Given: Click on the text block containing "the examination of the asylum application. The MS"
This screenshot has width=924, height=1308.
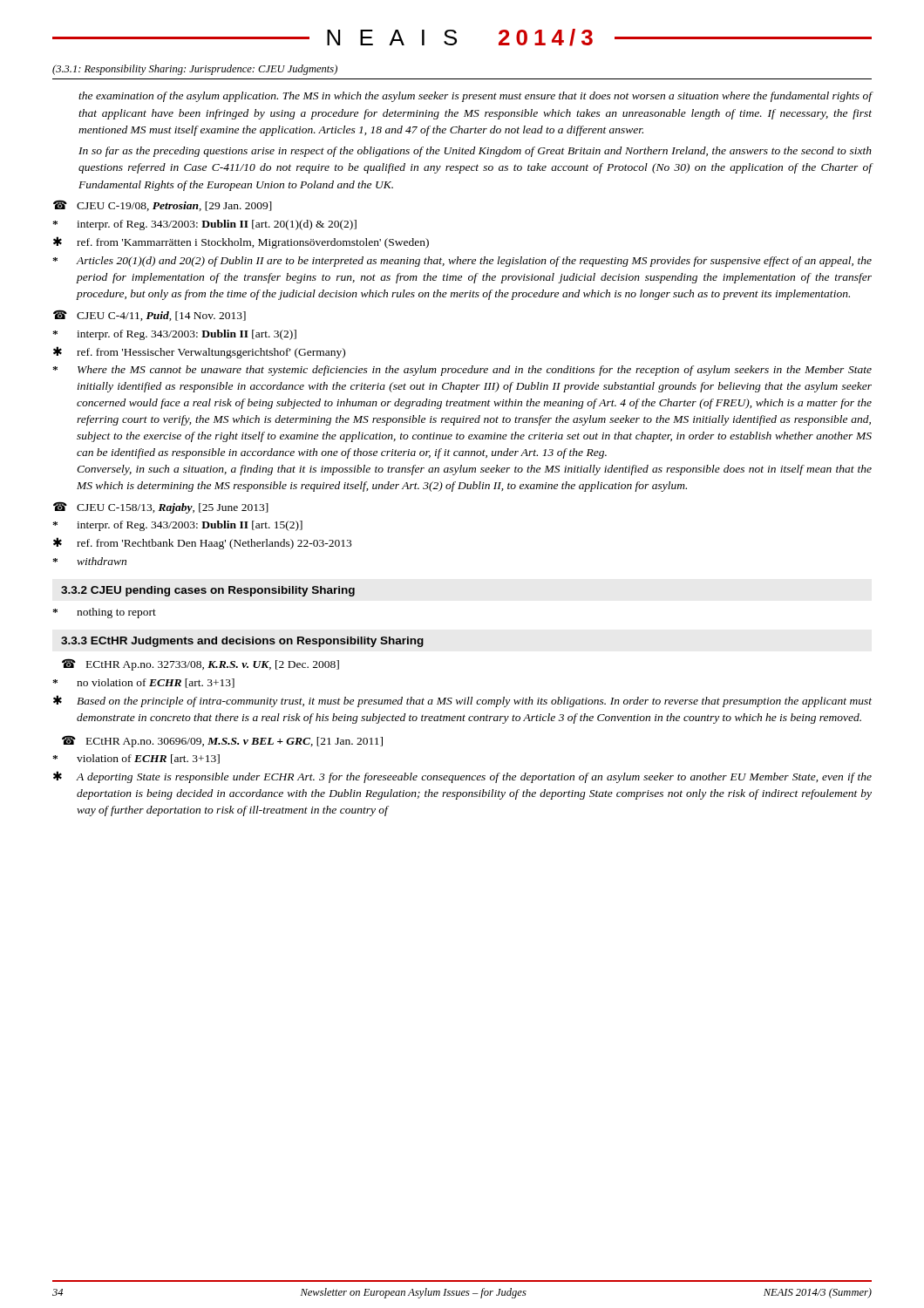Looking at the screenshot, I should pyautogui.click(x=475, y=140).
